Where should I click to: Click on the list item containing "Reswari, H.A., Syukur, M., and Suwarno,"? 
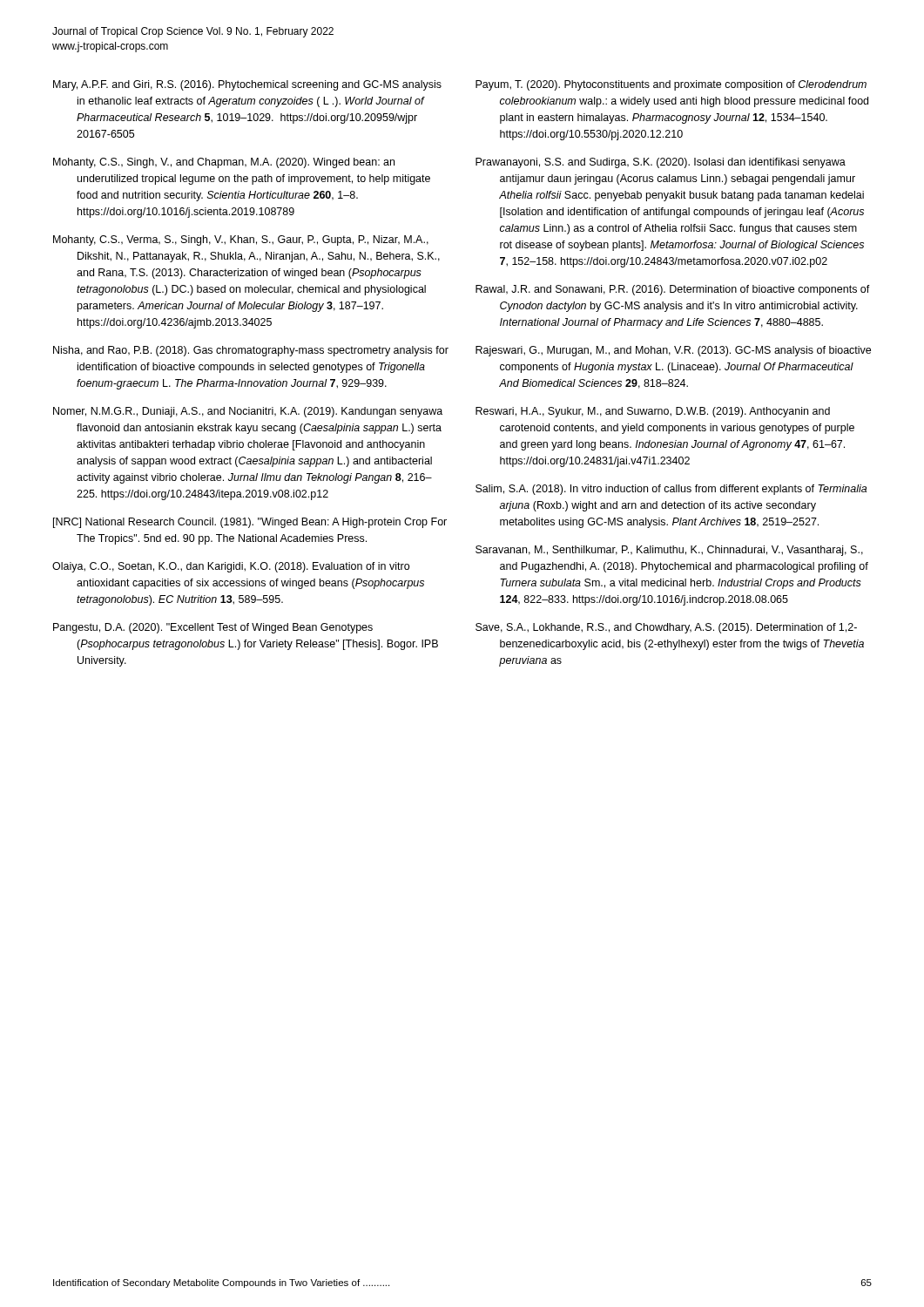(x=665, y=436)
